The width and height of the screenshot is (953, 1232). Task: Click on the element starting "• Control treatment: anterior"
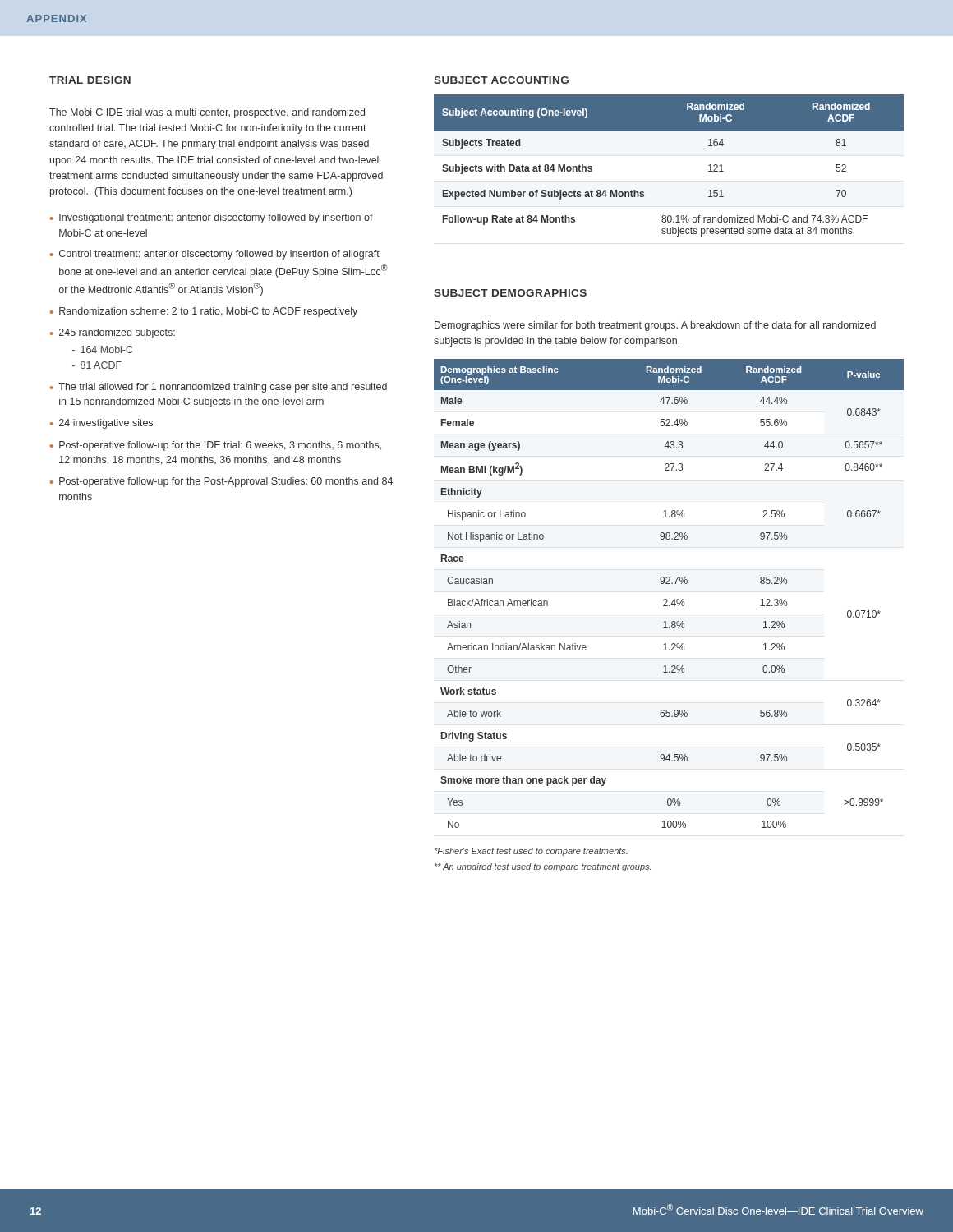222,272
